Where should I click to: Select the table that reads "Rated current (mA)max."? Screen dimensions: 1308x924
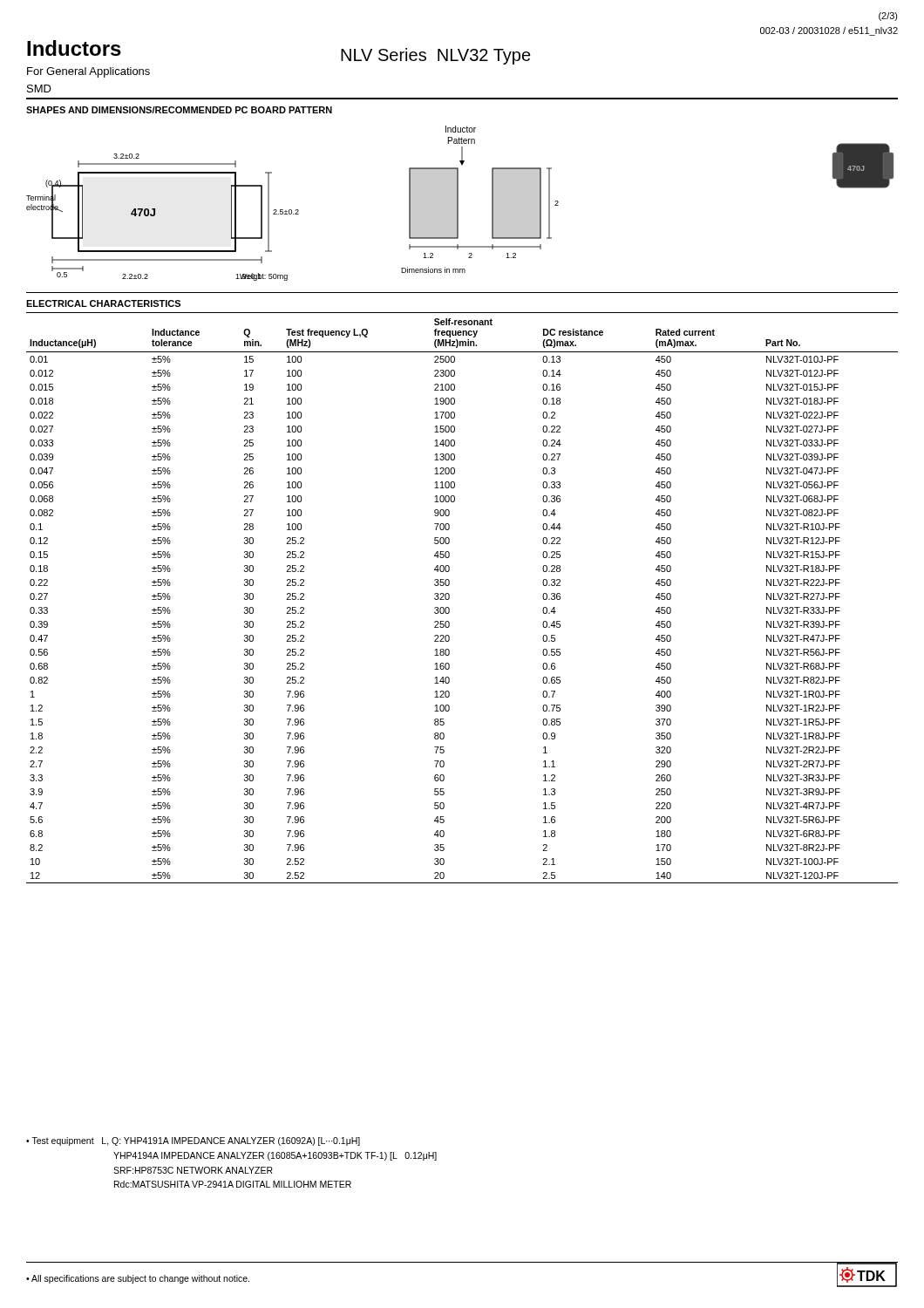462,598
